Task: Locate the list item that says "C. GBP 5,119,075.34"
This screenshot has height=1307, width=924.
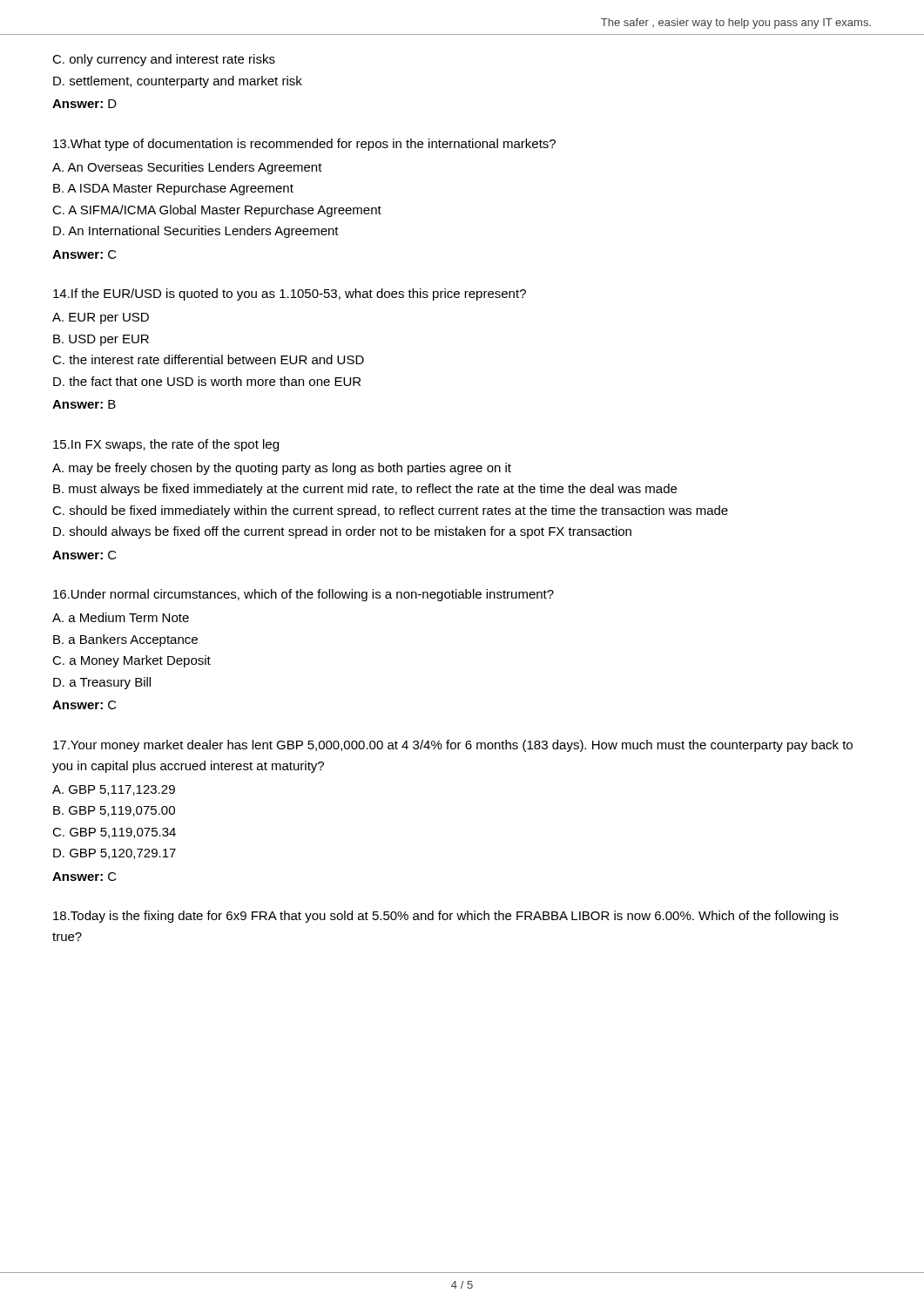Action: (114, 831)
